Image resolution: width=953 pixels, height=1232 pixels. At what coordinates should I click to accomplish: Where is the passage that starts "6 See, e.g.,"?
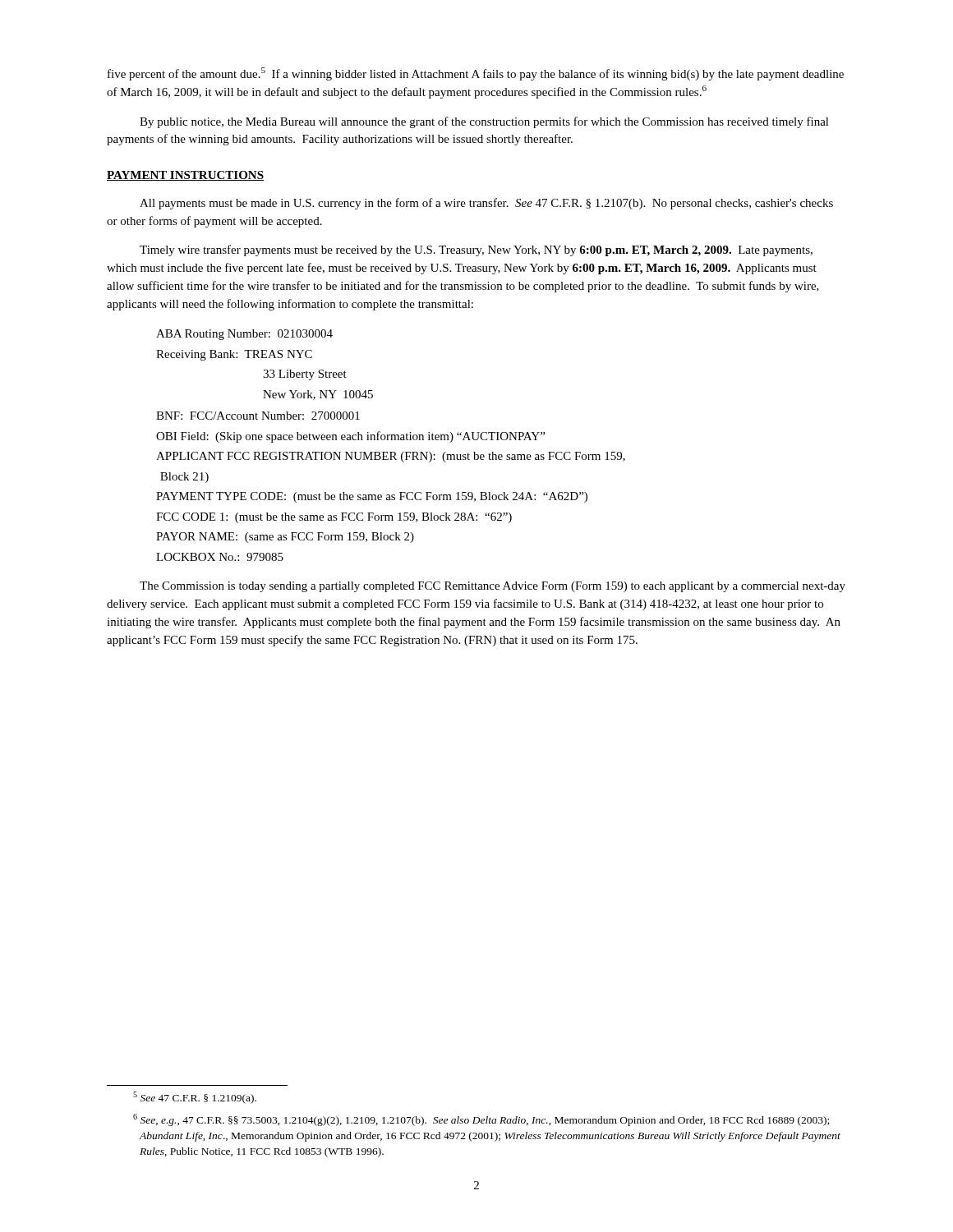[487, 1135]
